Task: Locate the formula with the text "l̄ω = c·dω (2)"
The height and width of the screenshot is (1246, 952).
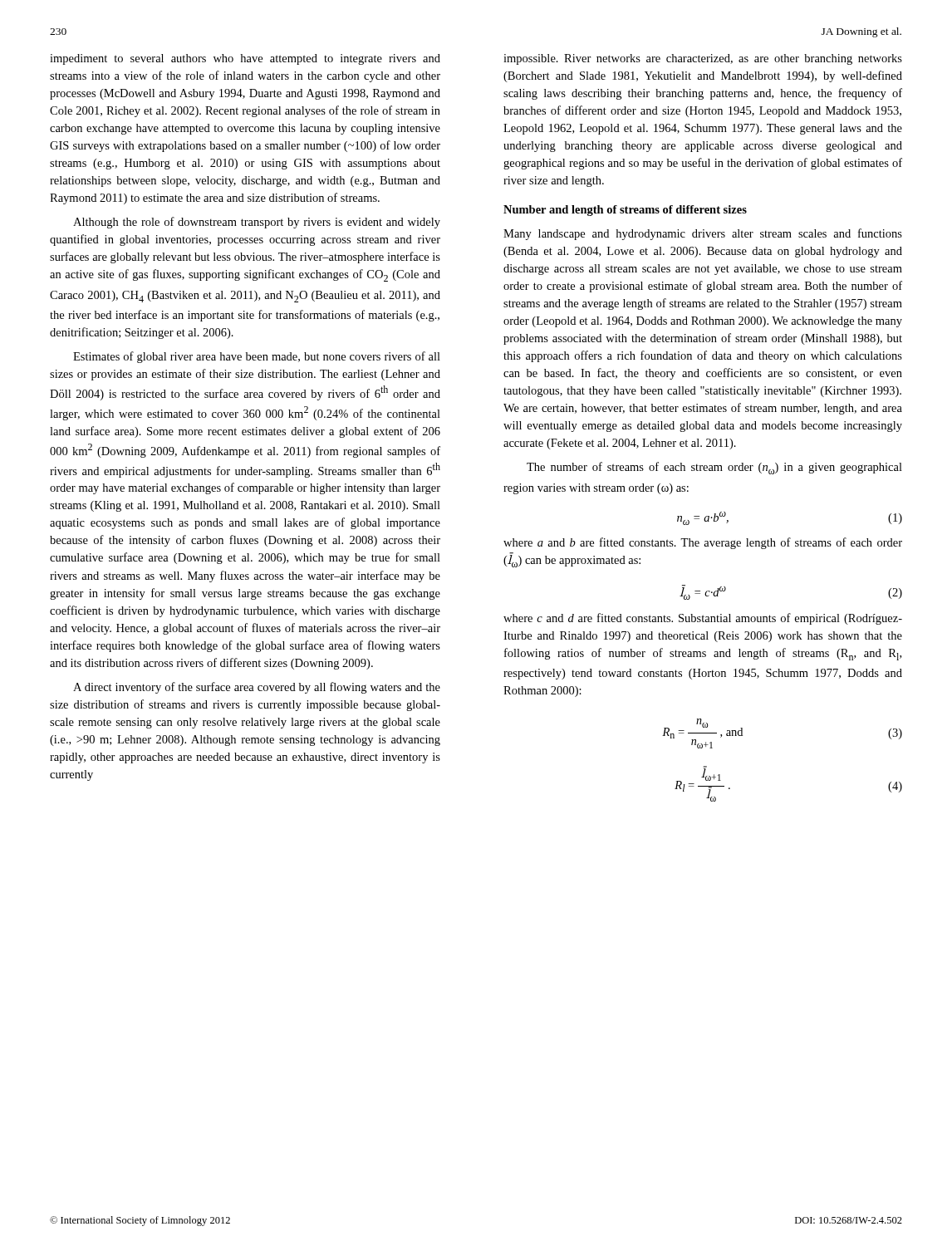Action: [x=703, y=593]
